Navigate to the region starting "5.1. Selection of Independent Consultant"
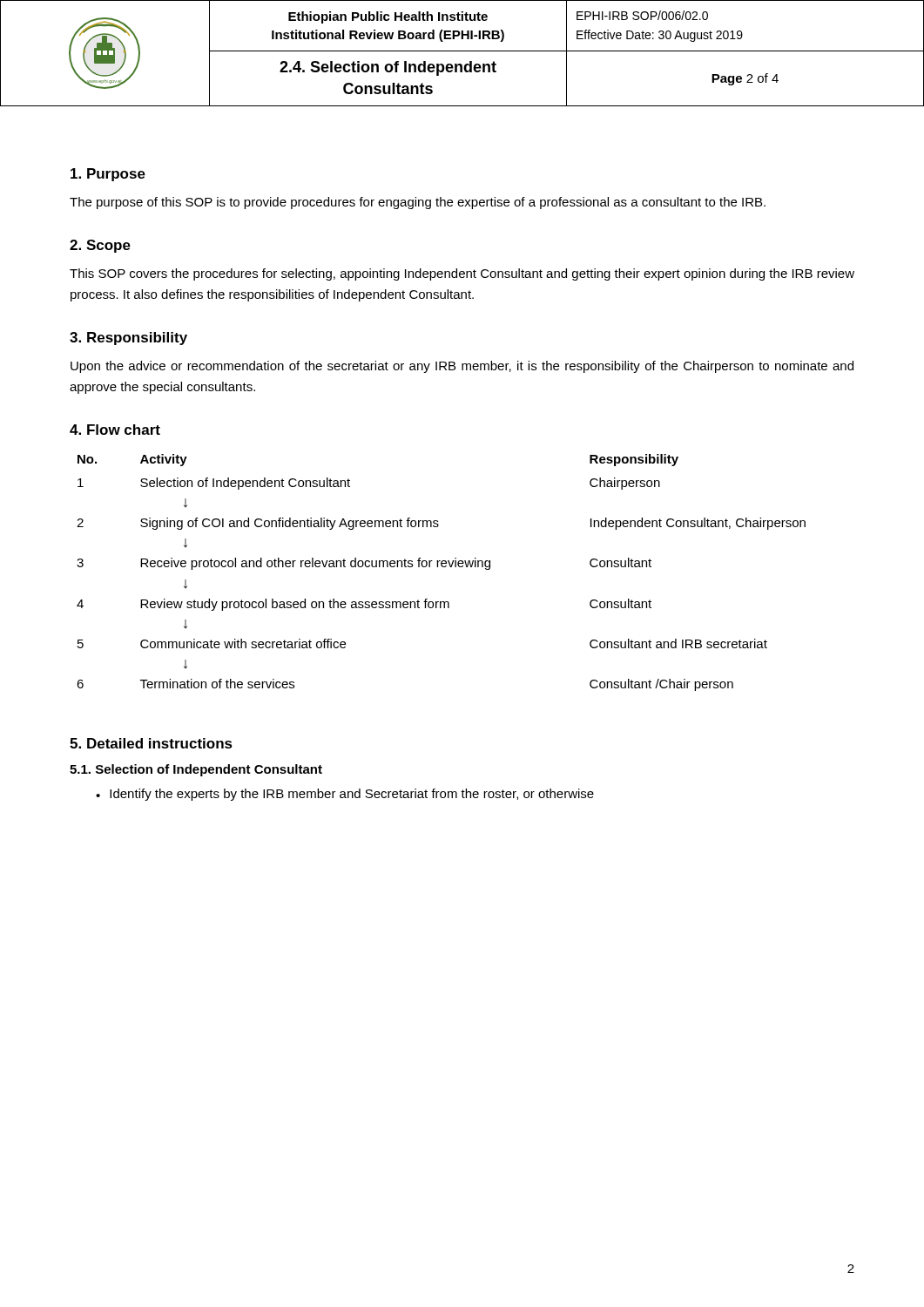924x1307 pixels. click(196, 769)
